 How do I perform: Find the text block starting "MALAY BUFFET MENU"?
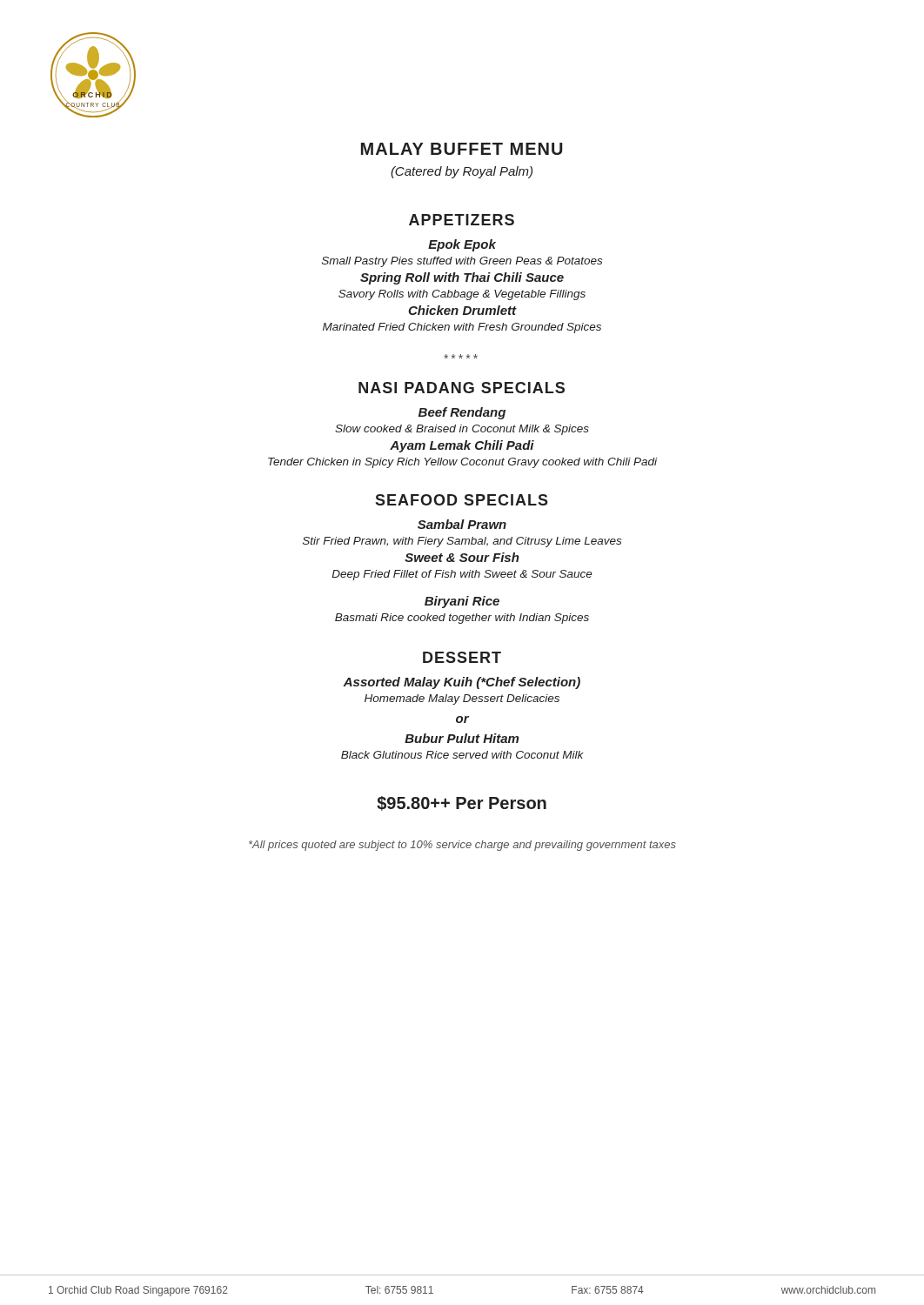tap(462, 149)
